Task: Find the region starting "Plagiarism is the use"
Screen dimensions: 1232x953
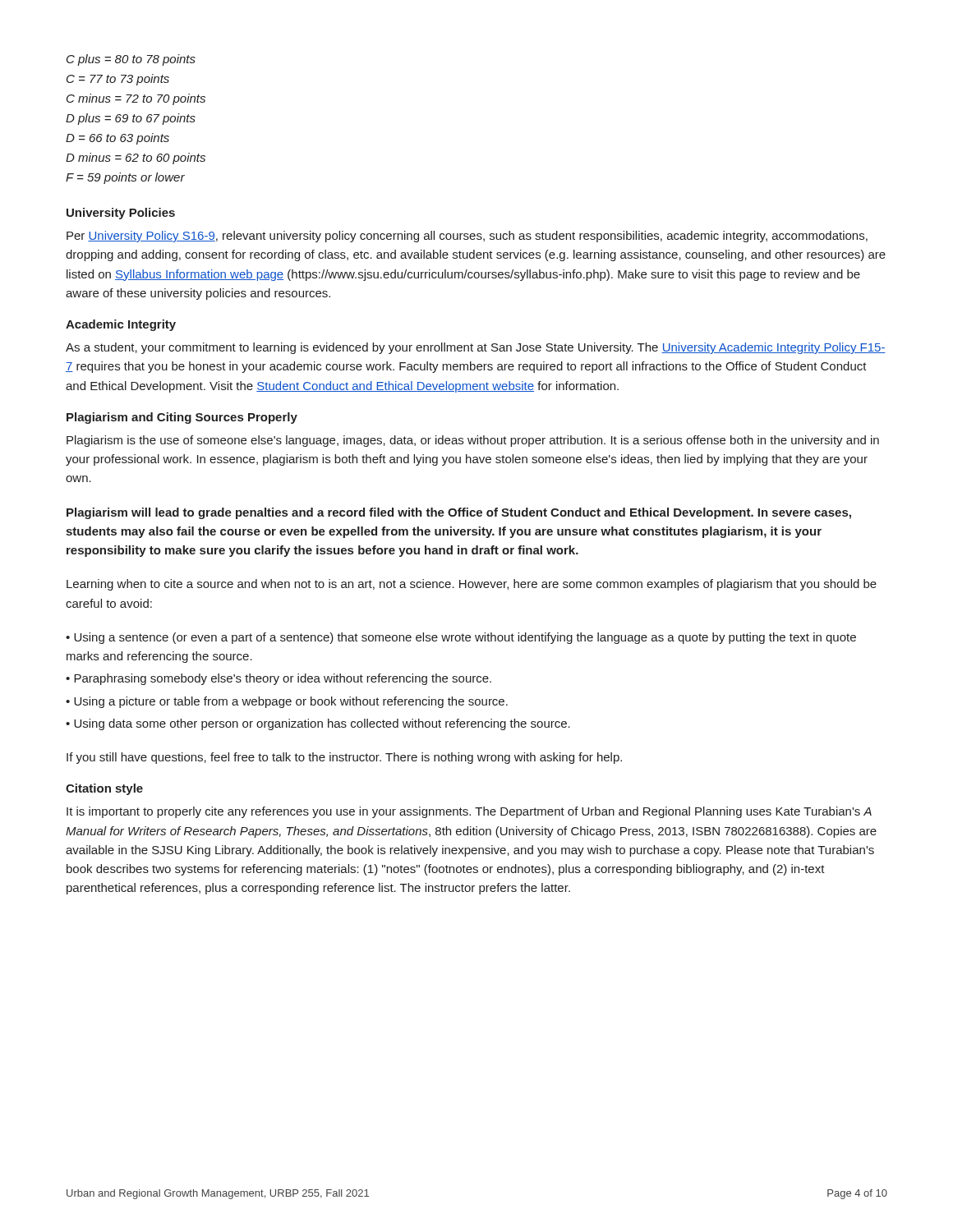Action: tap(473, 459)
